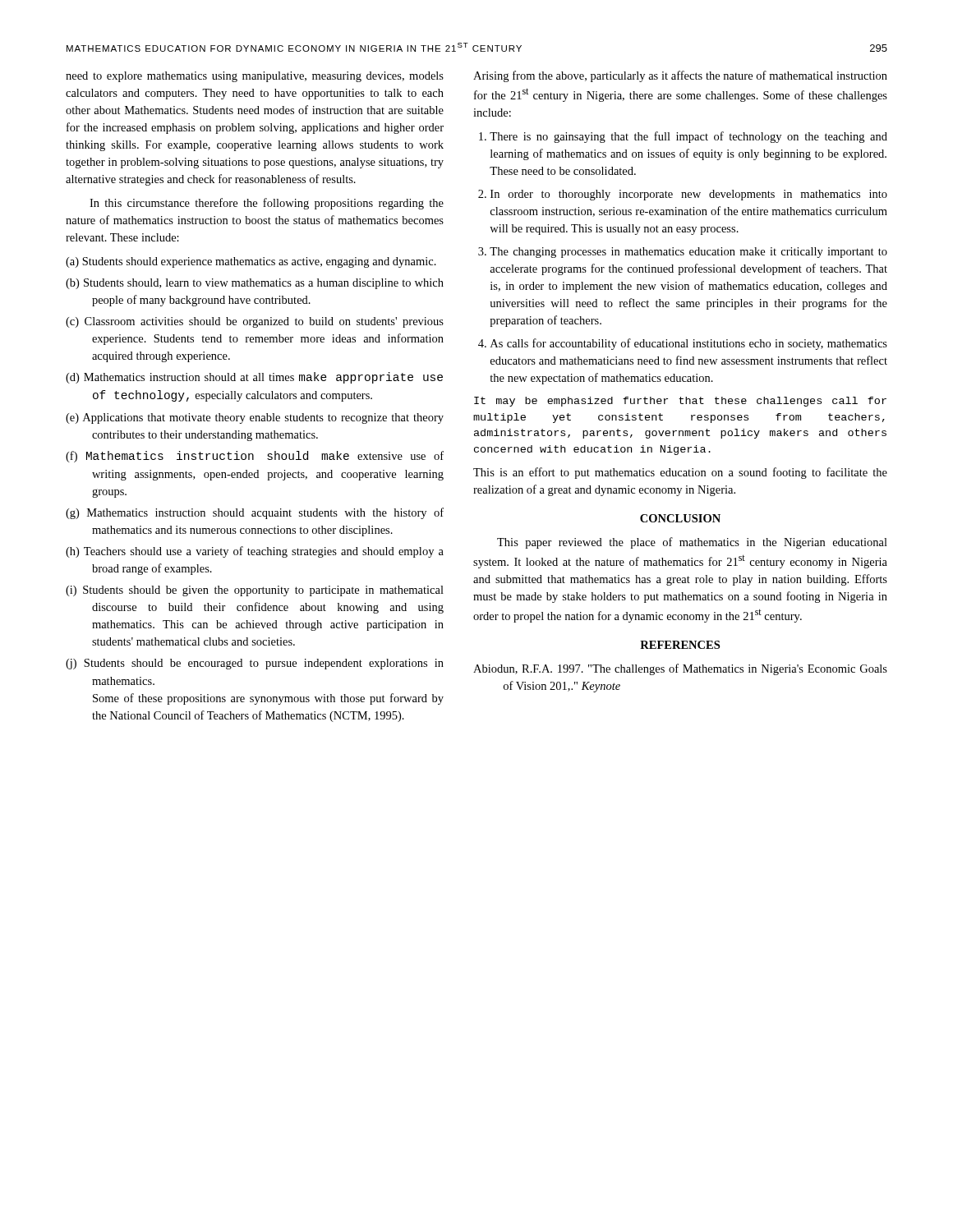This screenshot has height=1232, width=953.
Task: Find the text block starting "(f) Mathematics instruction"
Action: point(255,474)
